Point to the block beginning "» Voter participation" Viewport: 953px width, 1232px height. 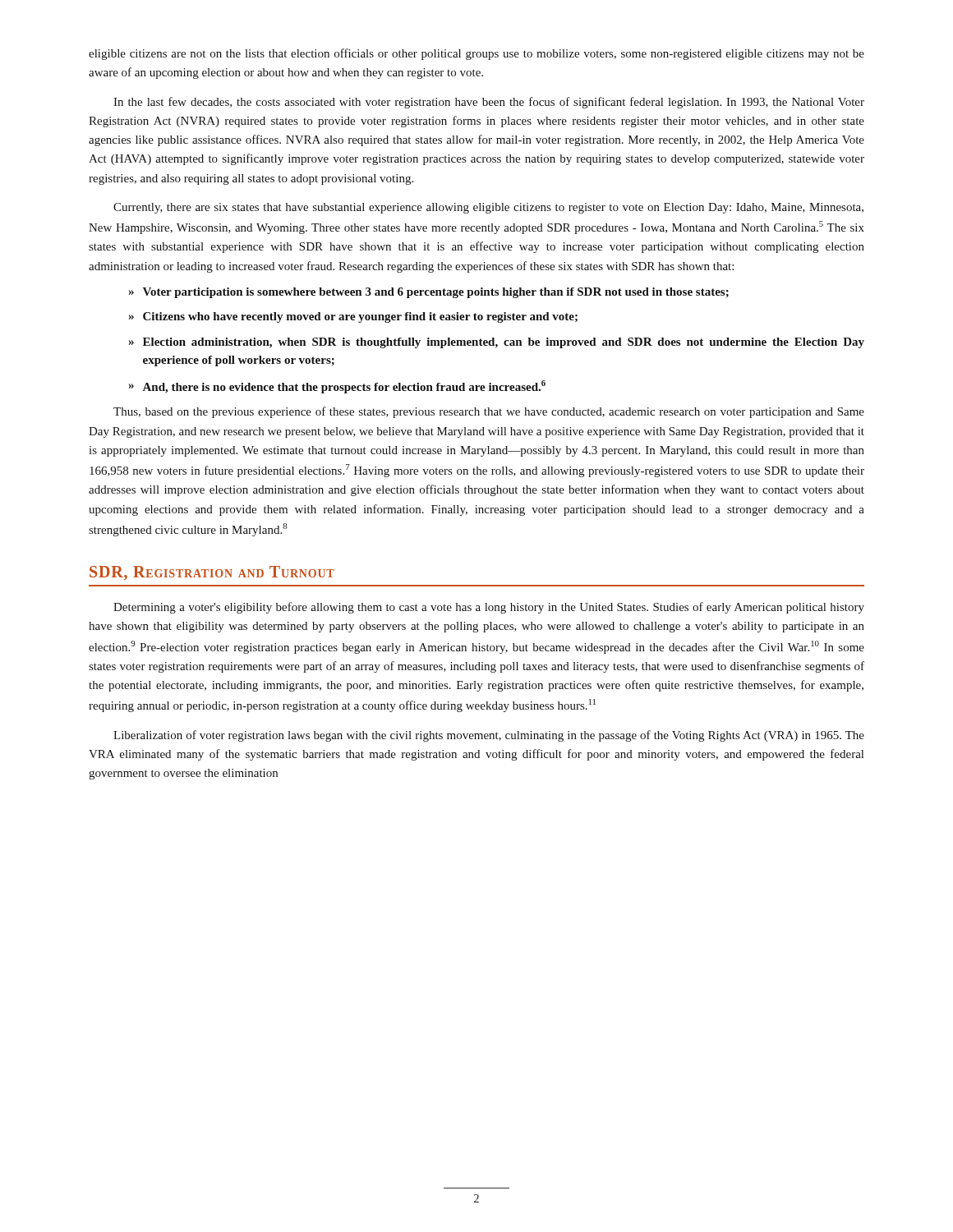tap(496, 292)
